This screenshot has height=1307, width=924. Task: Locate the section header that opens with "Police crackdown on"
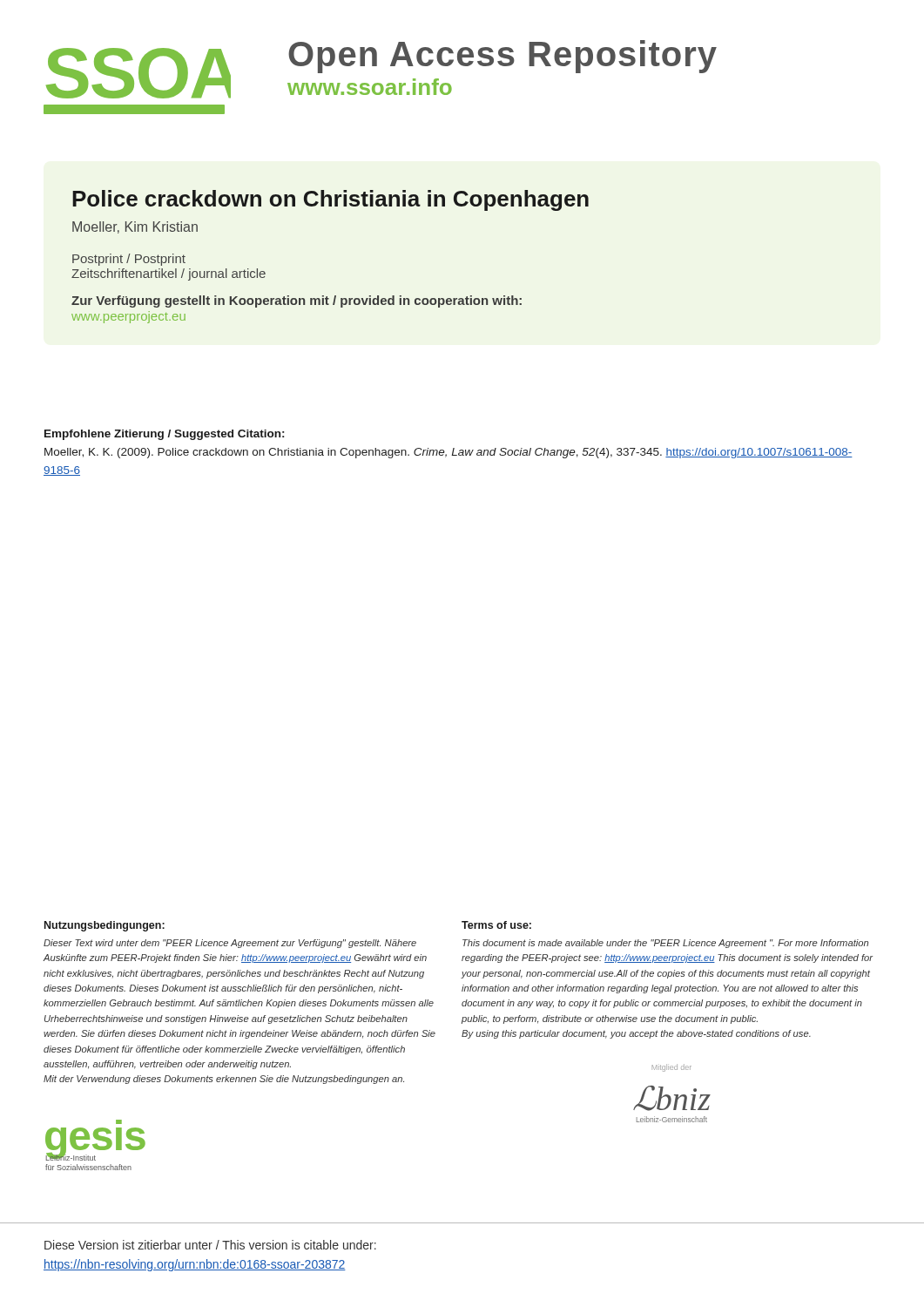coord(331,199)
